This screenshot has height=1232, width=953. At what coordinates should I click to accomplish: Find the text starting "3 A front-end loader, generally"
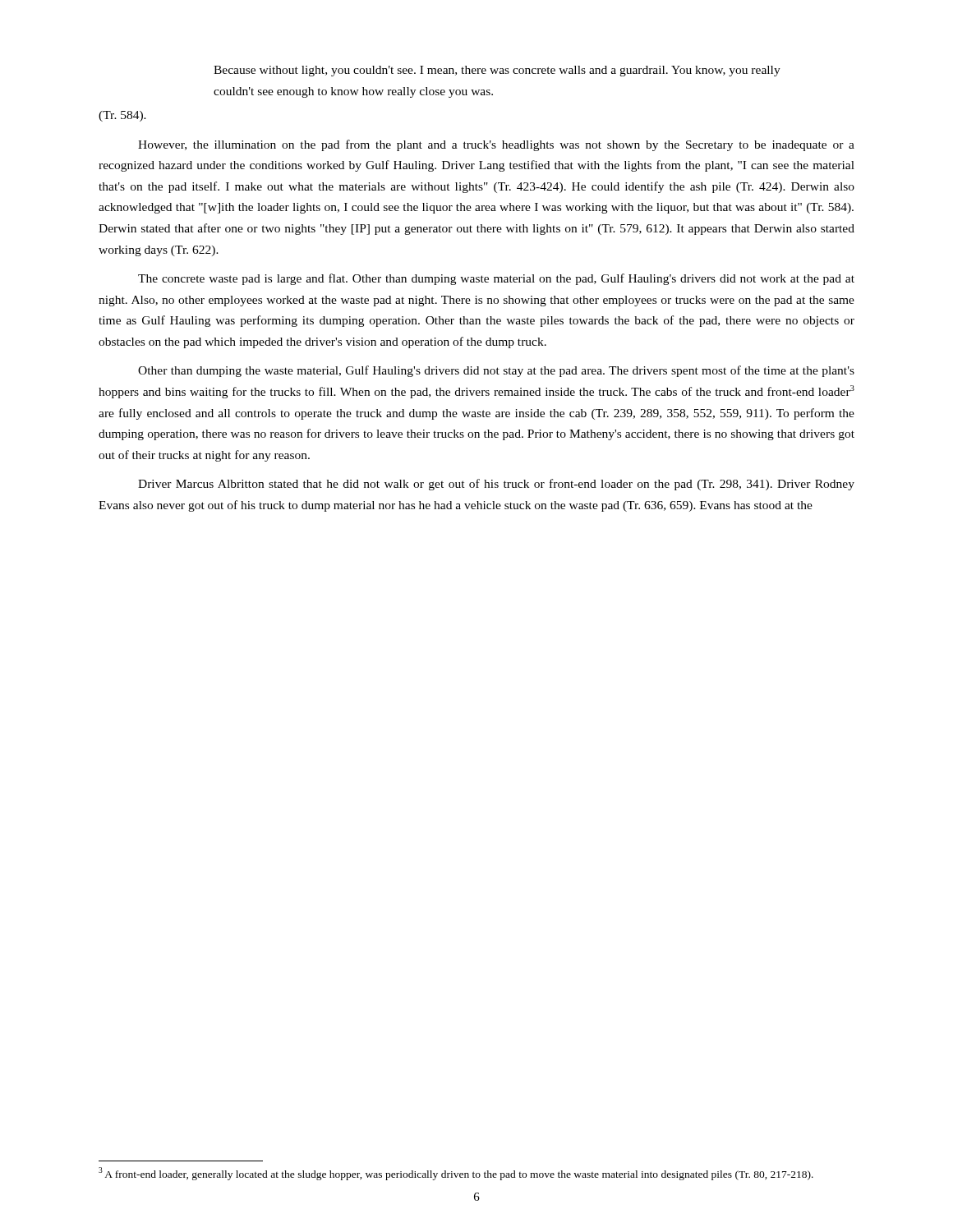[456, 1173]
